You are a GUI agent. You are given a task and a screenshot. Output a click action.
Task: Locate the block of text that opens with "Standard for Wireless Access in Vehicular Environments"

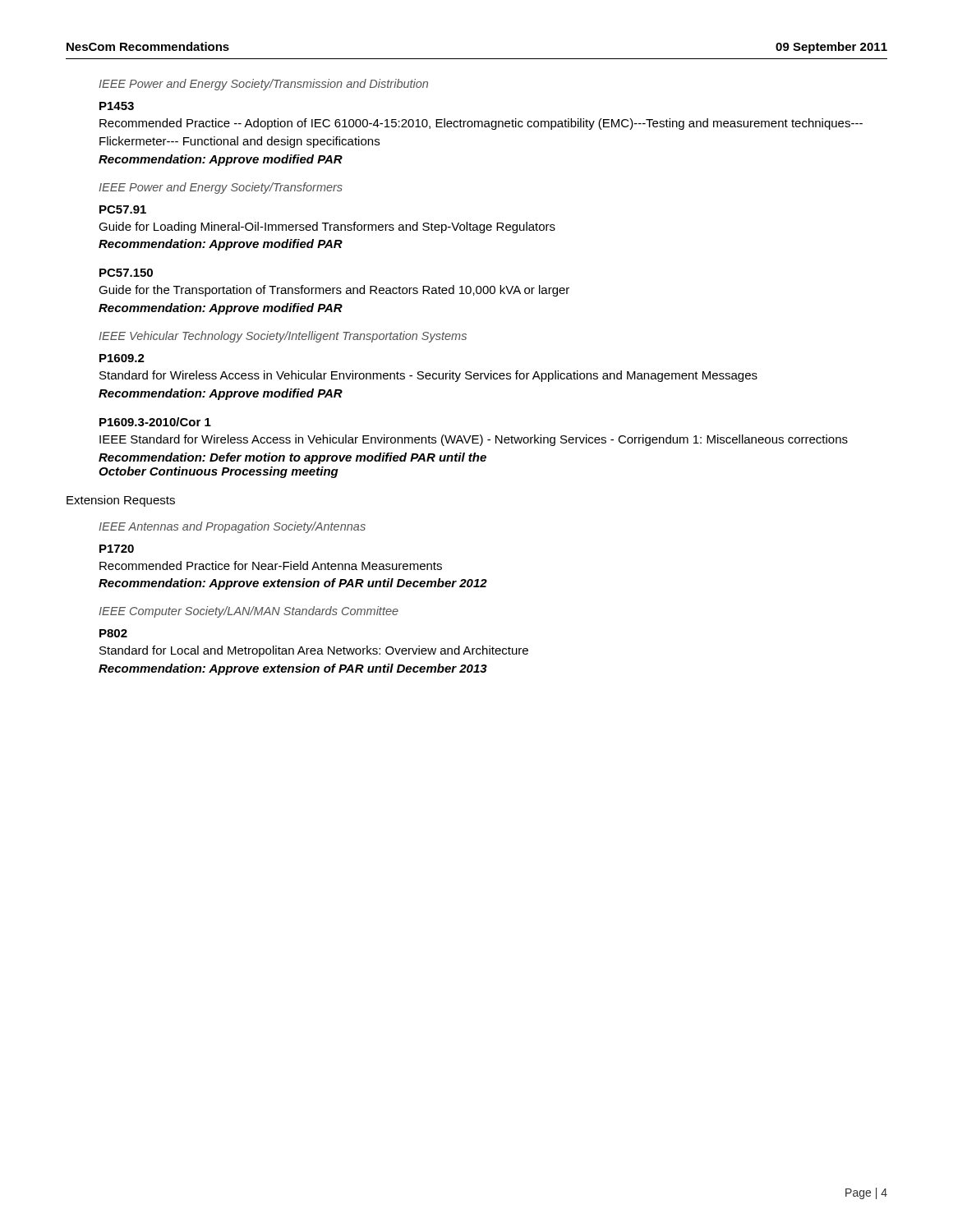(x=428, y=375)
